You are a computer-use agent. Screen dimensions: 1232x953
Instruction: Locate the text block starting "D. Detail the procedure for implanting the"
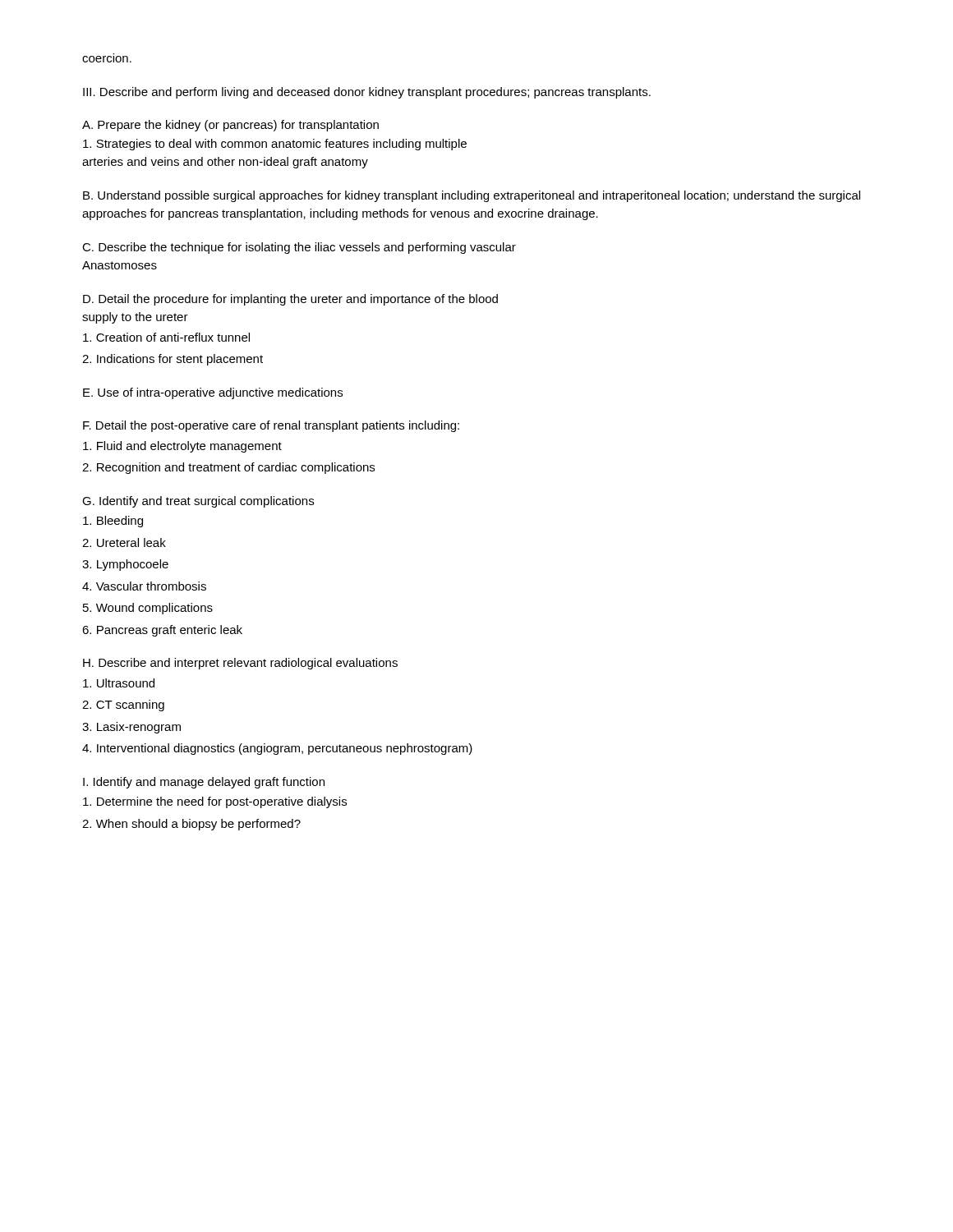pos(290,307)
